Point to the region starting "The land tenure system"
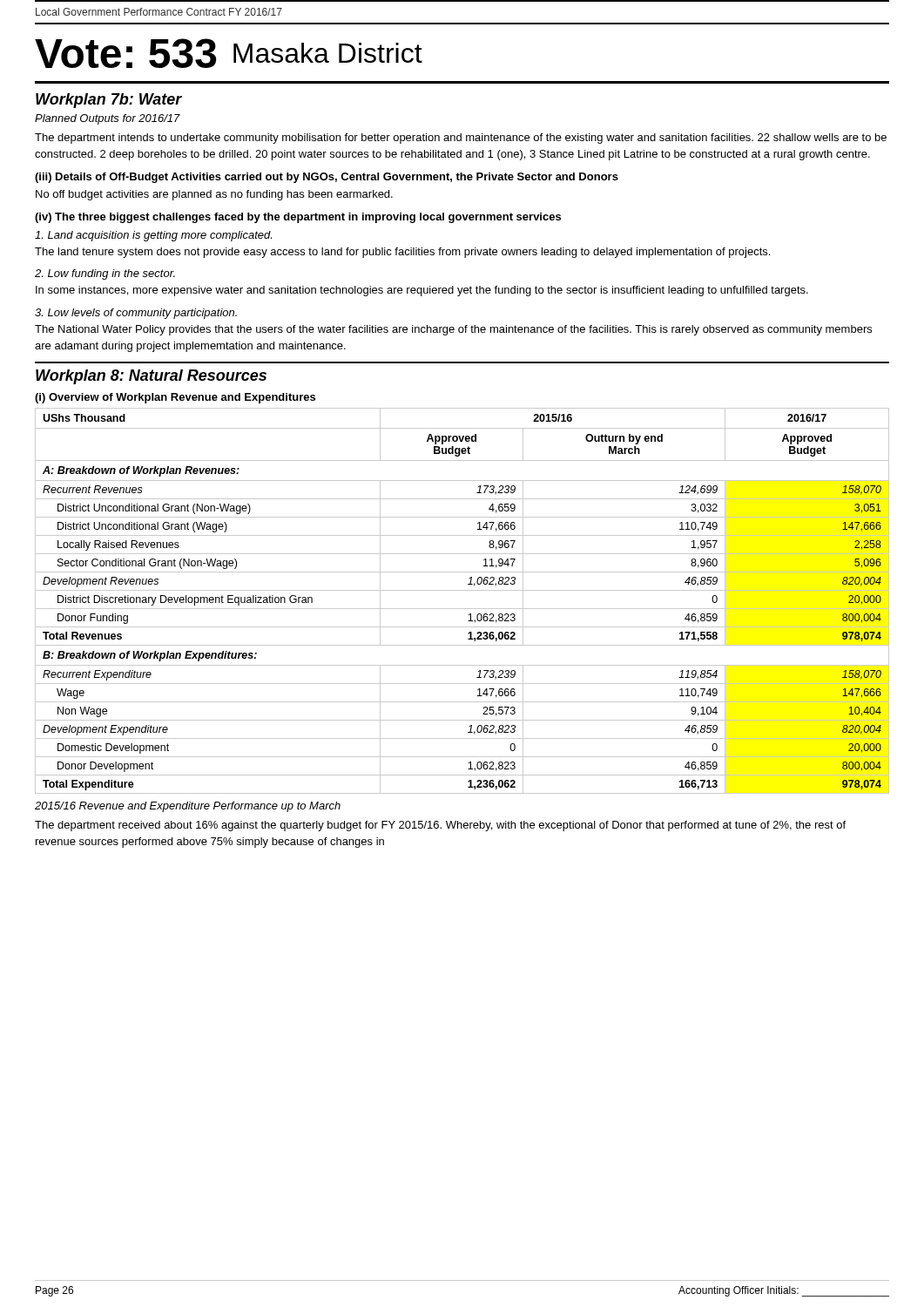The height and width of the screenshot is (1307, 924). tap(403, 251)
